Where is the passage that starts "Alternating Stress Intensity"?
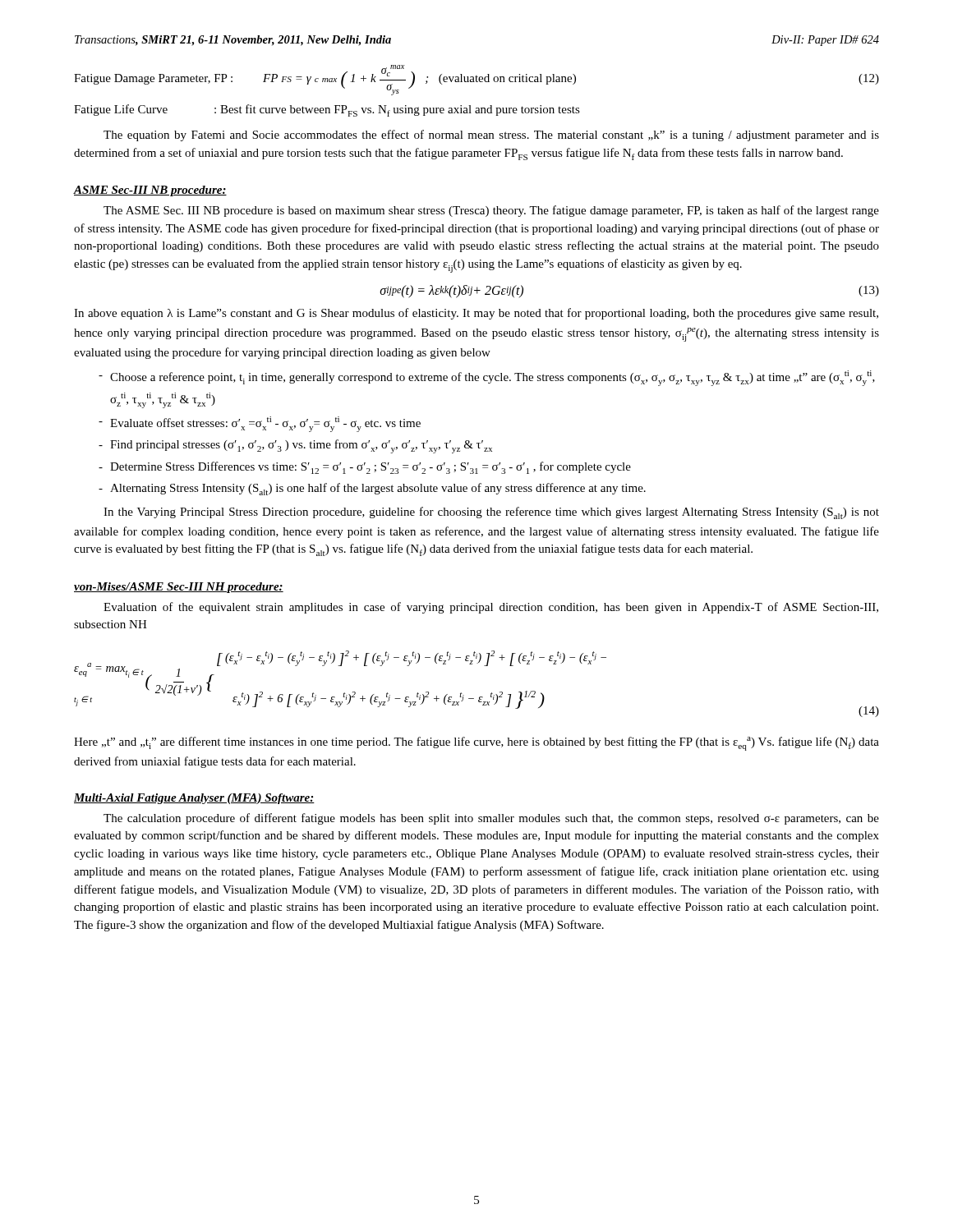This screenshot has height=1232, width=953. [378, 489]
